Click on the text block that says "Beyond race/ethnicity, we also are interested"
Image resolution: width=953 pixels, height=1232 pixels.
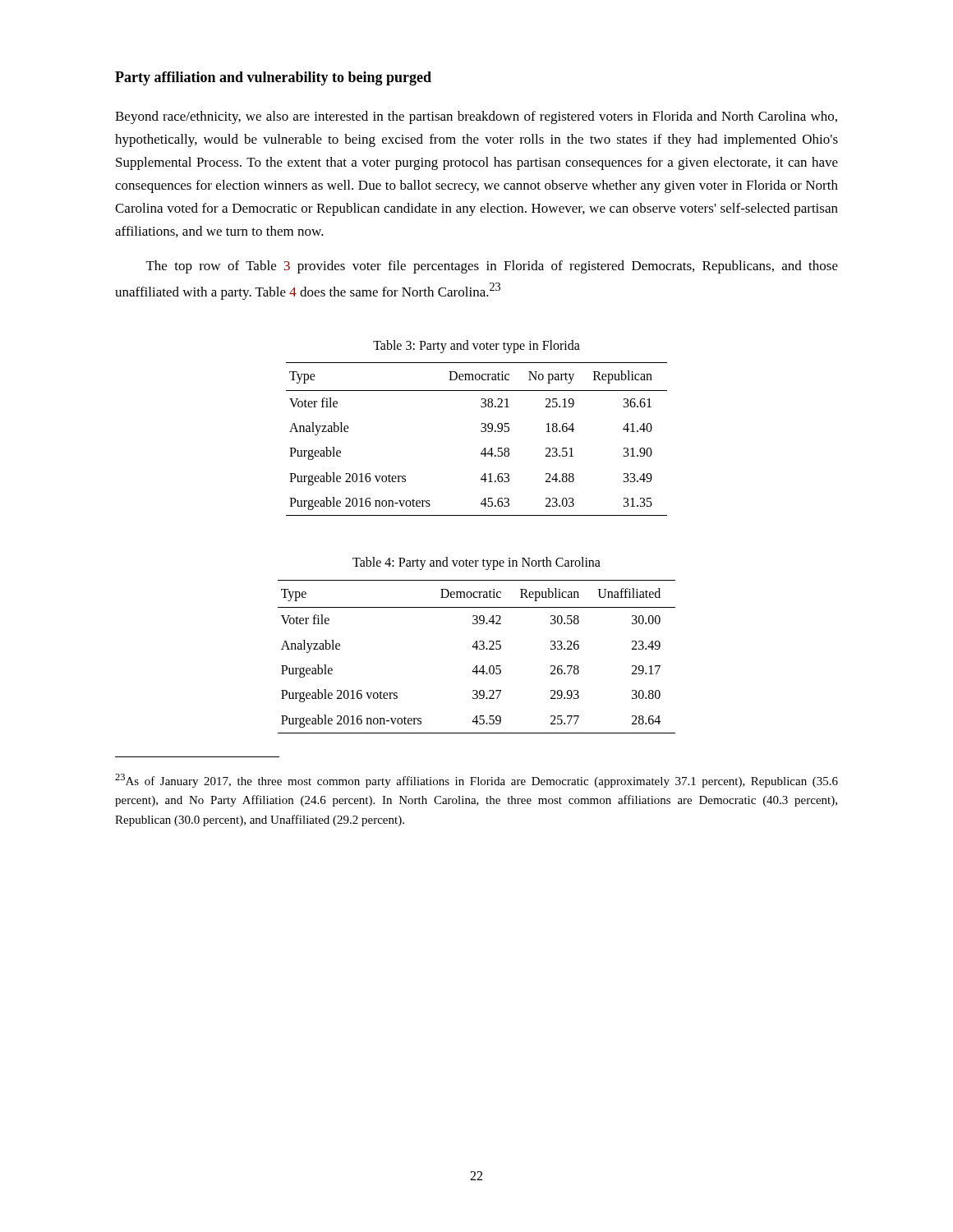(476, 174)
